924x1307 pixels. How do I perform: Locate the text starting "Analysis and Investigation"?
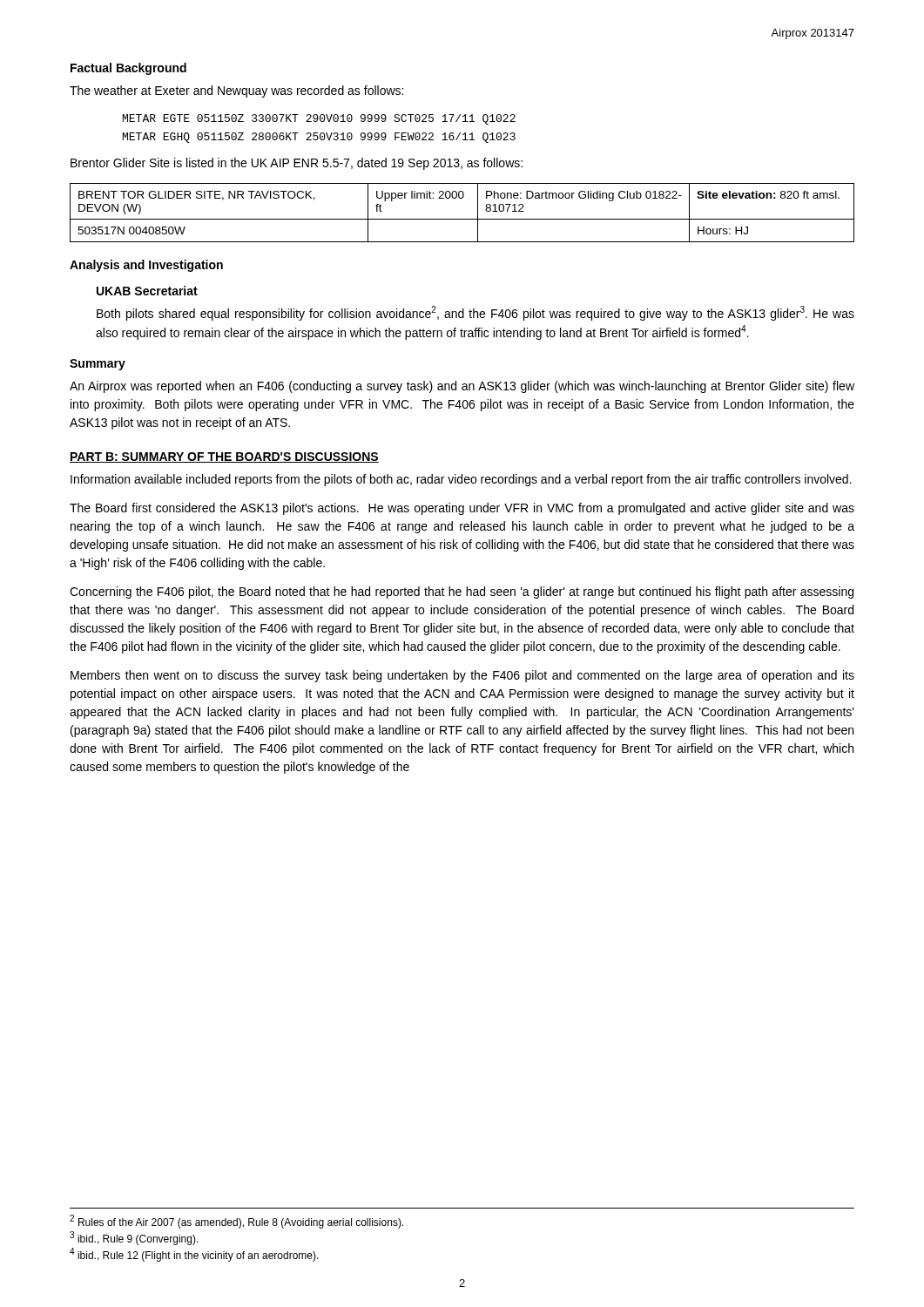(147, 265)
